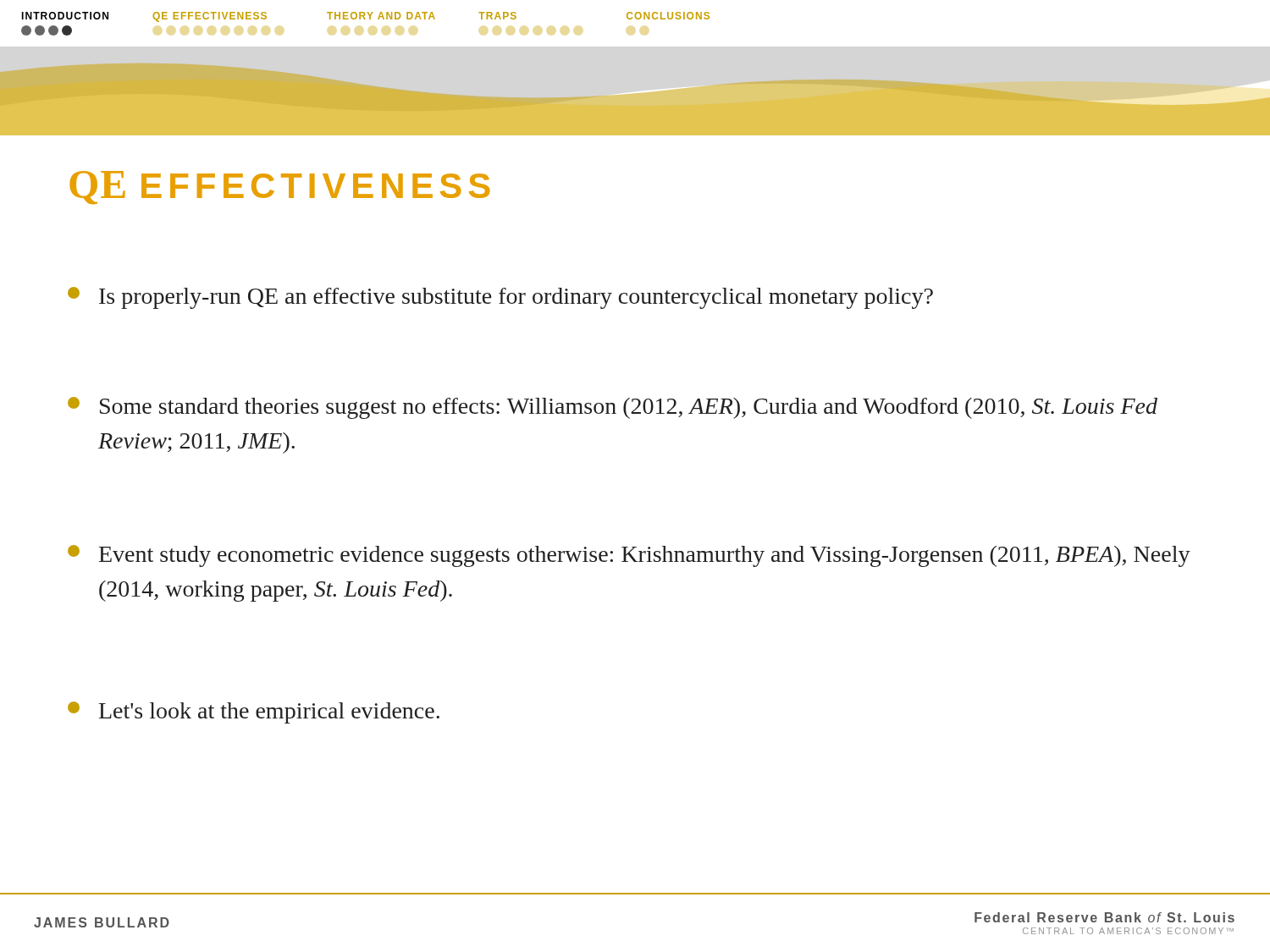Where is the passage that starts "Let's look at the"?
Screen dimensions: 952x1270
click(254, 711)
